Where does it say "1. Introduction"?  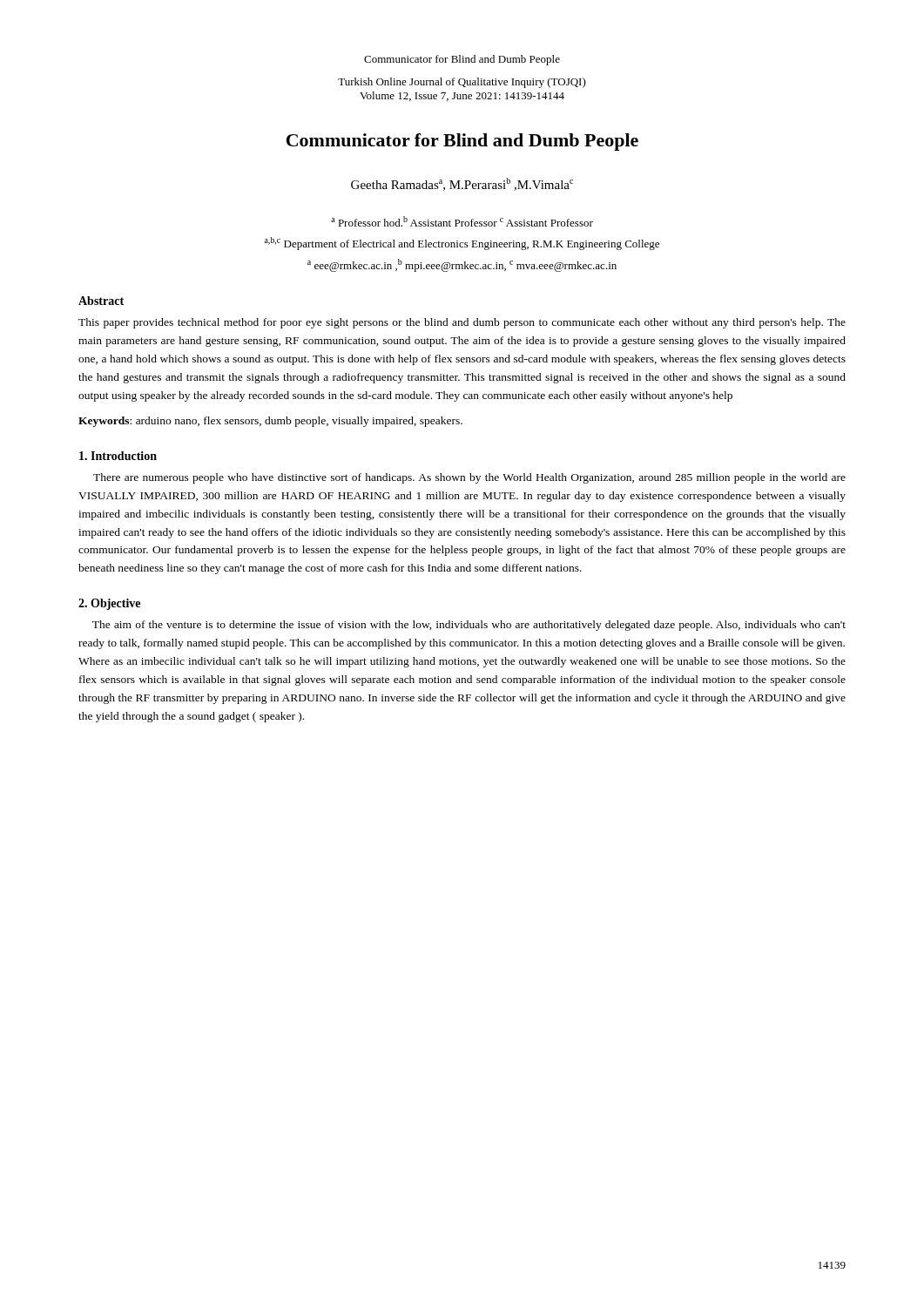pyautogui.click(x=118, y=456)
